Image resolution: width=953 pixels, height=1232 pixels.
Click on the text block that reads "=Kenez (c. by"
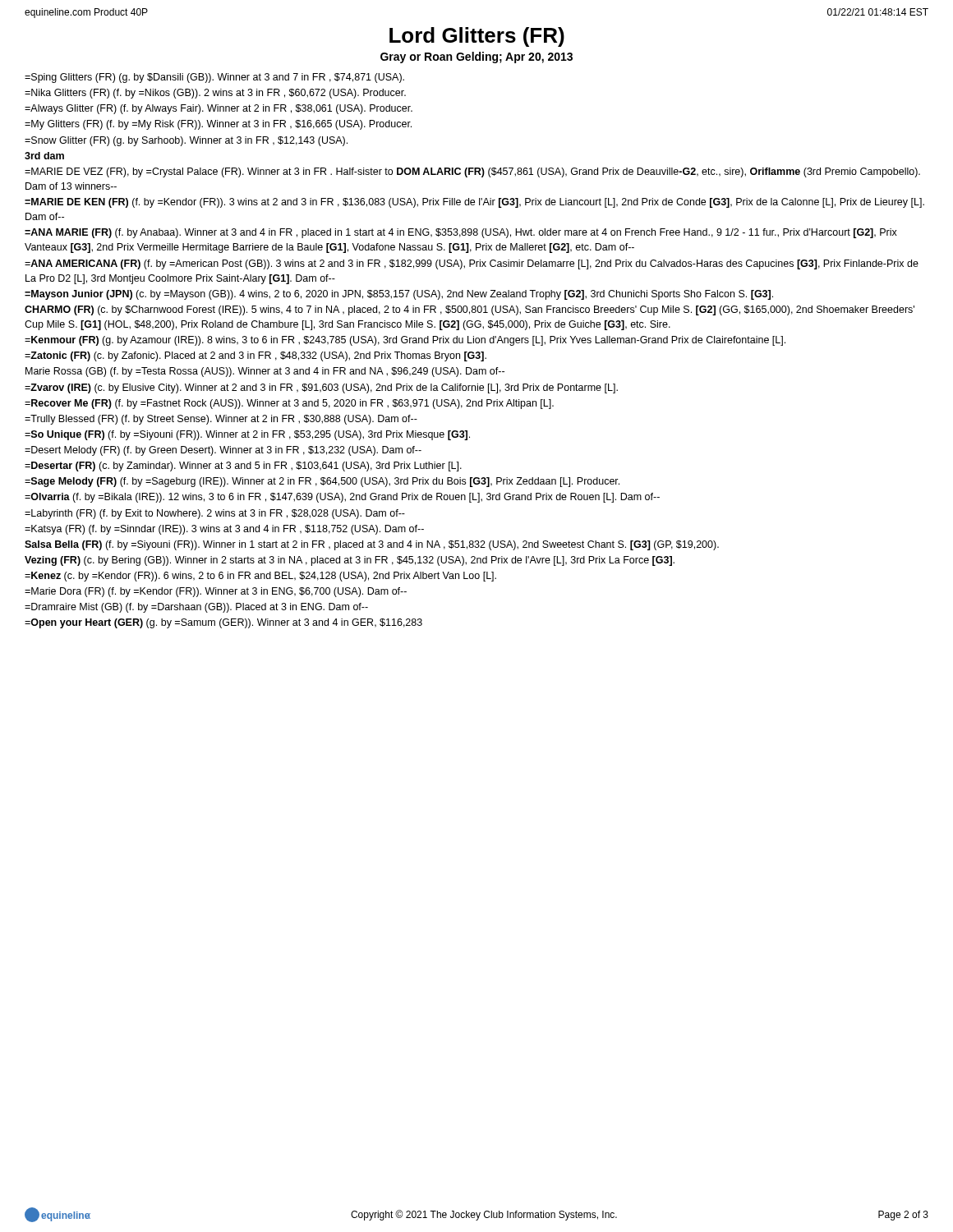[x=476, y=576]
